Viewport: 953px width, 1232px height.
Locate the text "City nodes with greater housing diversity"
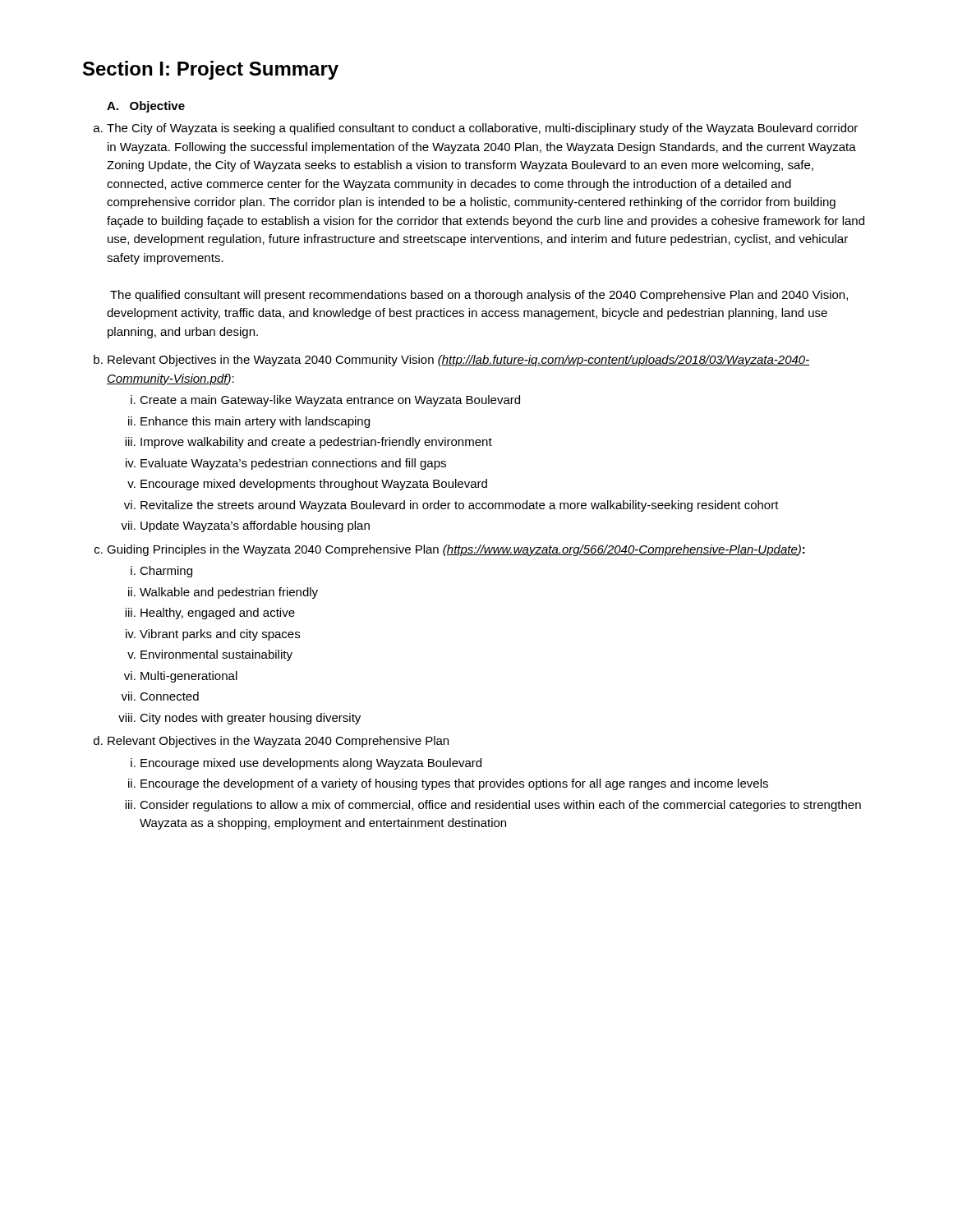click(x=250, y=717)
